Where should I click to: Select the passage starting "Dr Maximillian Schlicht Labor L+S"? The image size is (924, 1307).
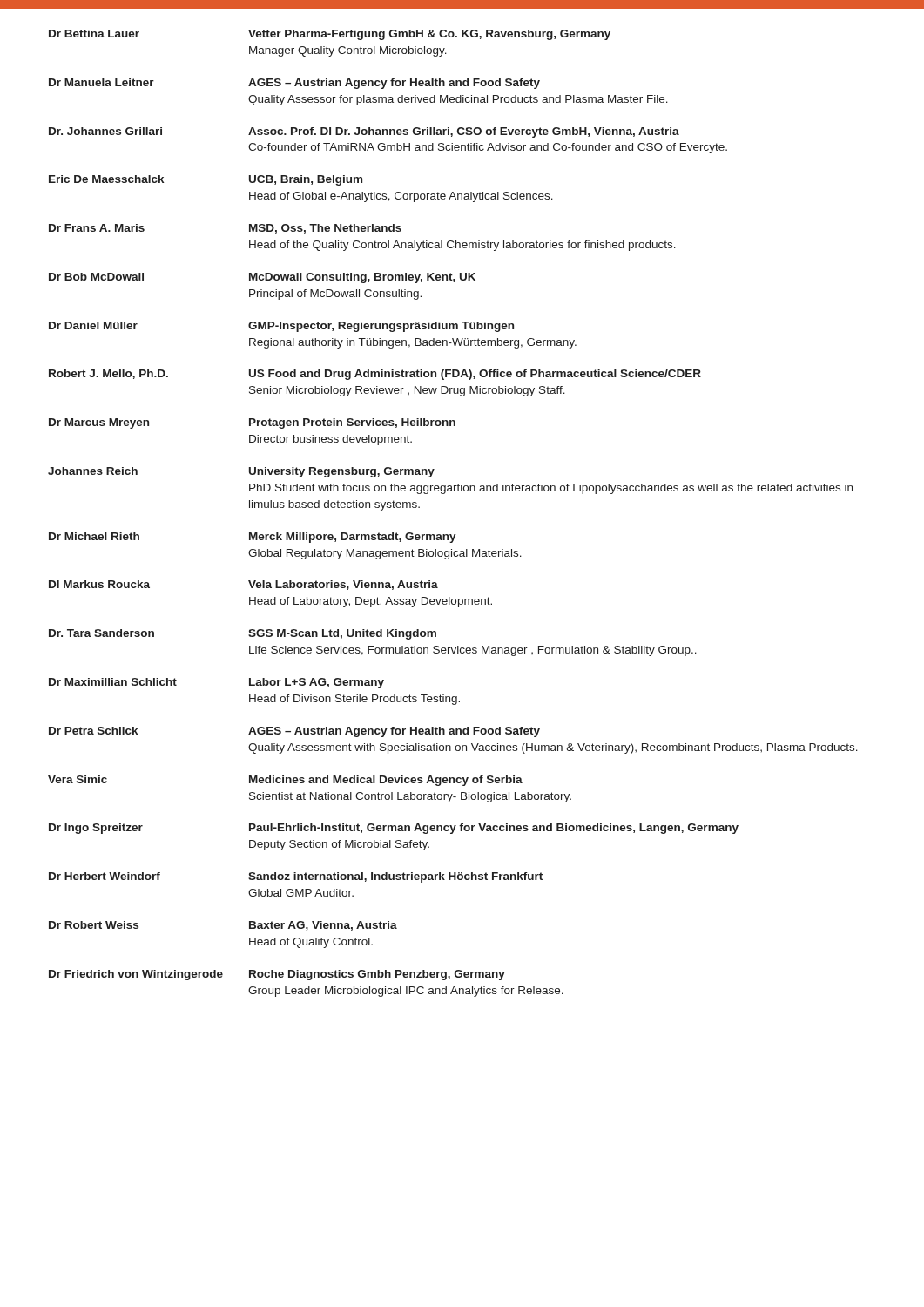click(462, 691)
